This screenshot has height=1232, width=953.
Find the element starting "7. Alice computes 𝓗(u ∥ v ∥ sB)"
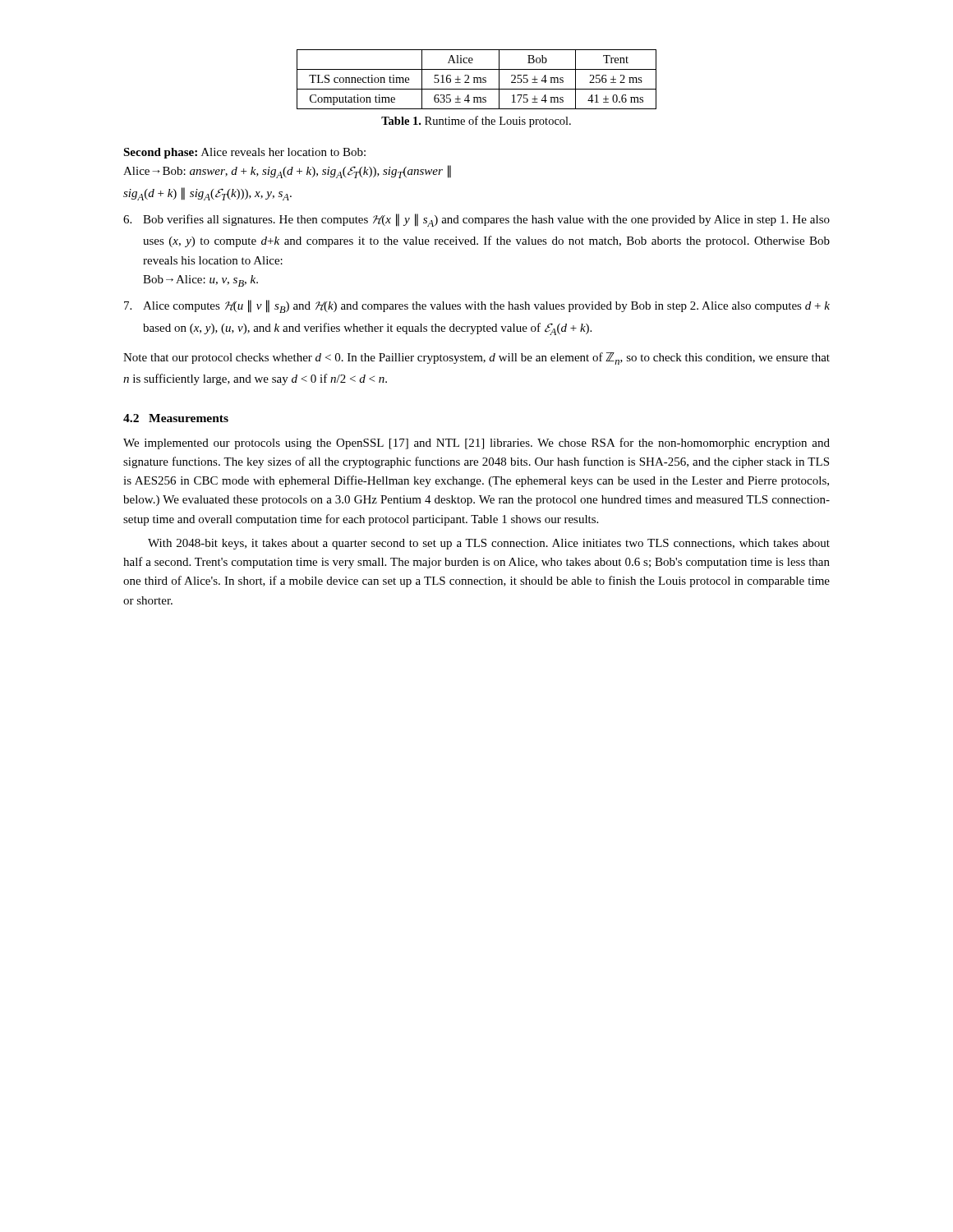476,318
